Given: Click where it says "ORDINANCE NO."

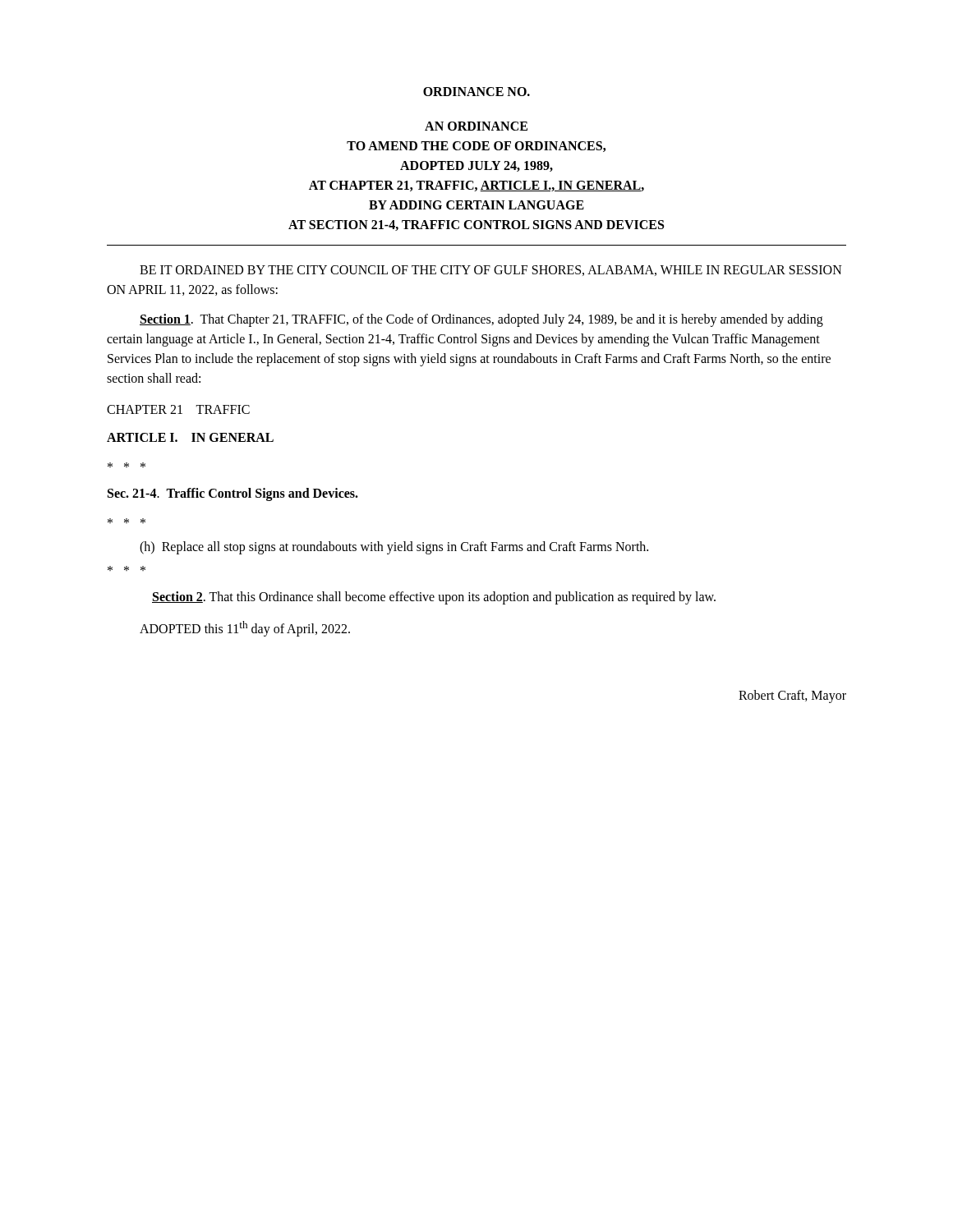Looking at the screenshot, I should point(476,92).
